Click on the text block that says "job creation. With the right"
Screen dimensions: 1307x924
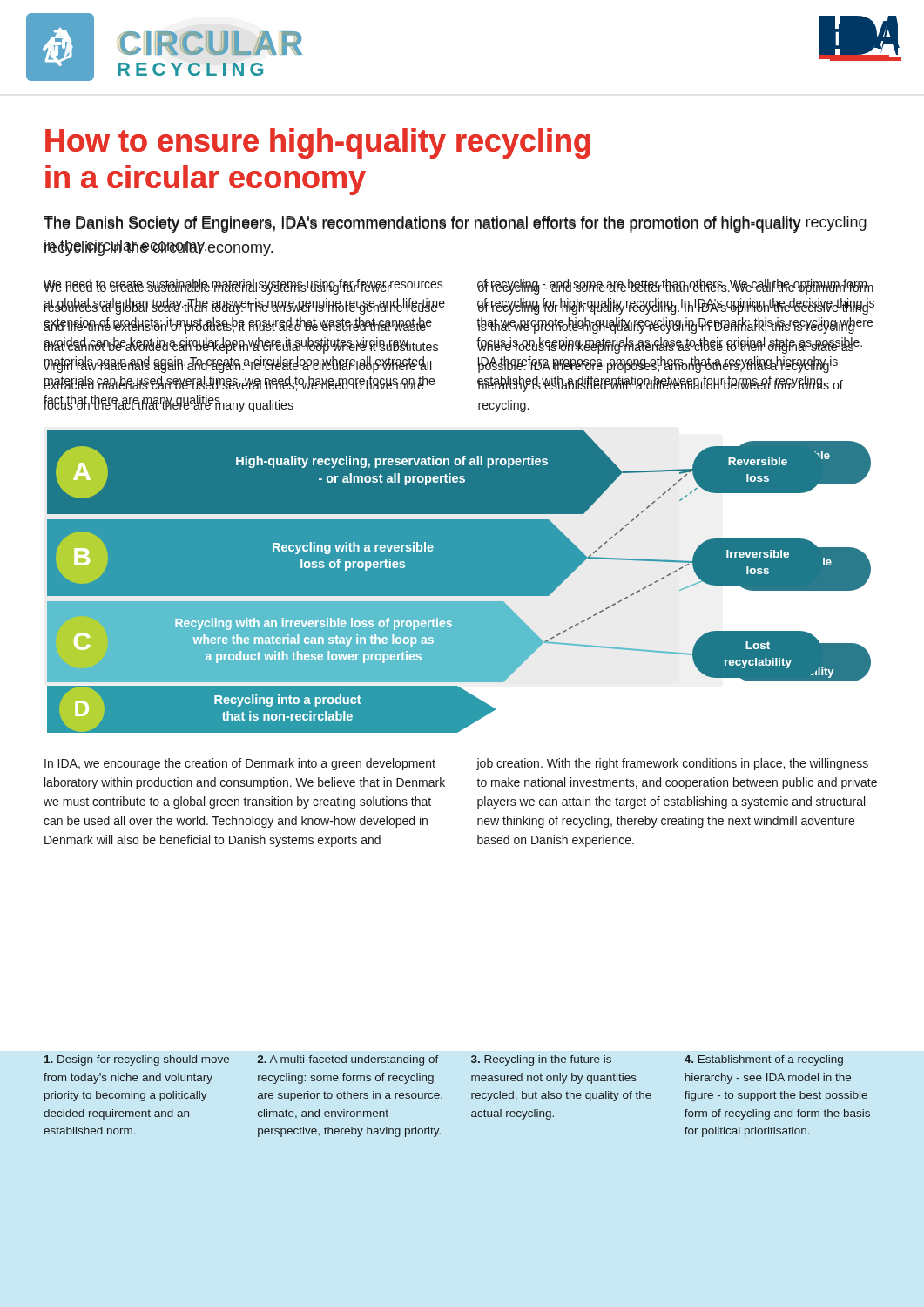point(677,802)
